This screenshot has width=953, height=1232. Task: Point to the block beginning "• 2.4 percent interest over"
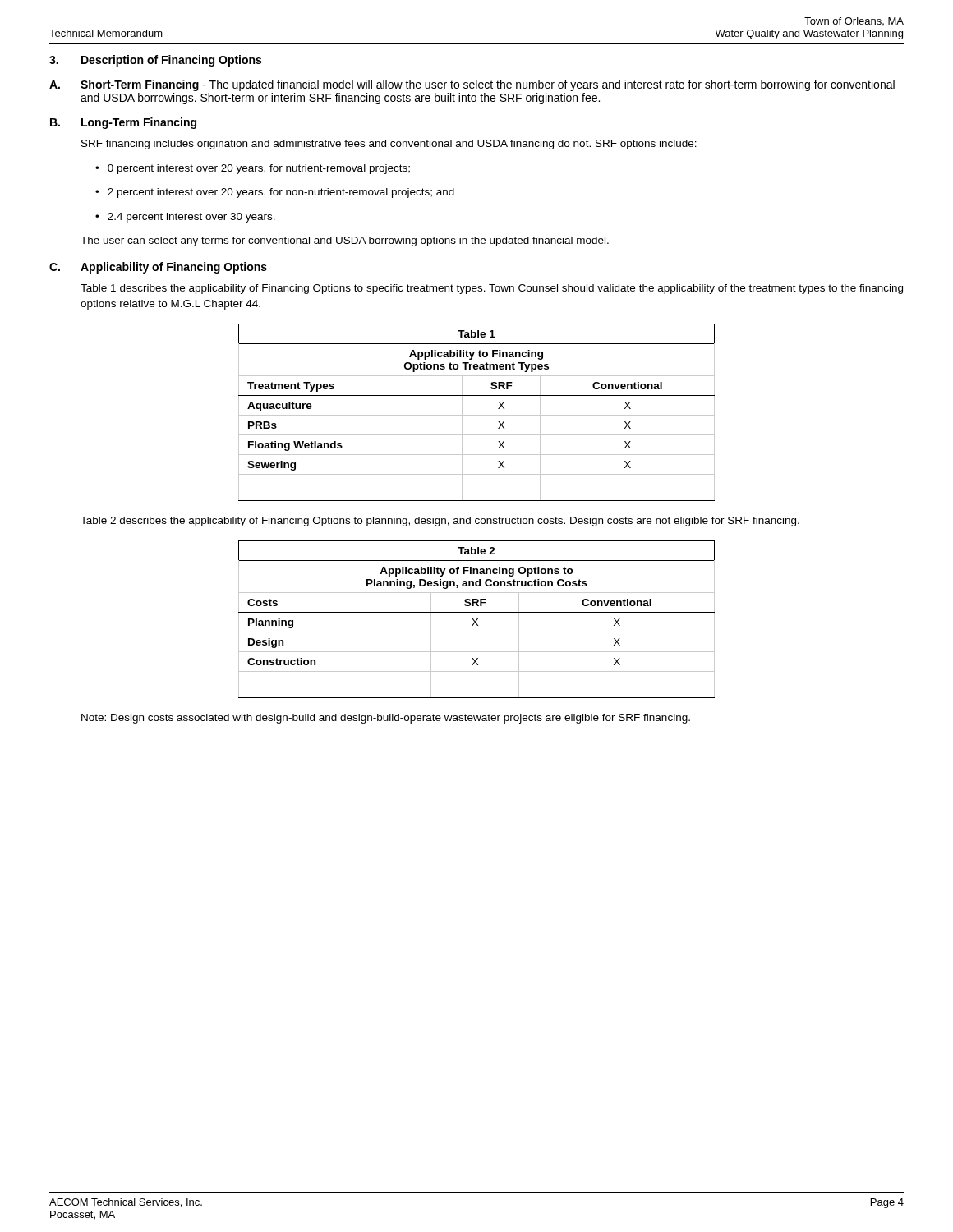[x=186, y=216]
